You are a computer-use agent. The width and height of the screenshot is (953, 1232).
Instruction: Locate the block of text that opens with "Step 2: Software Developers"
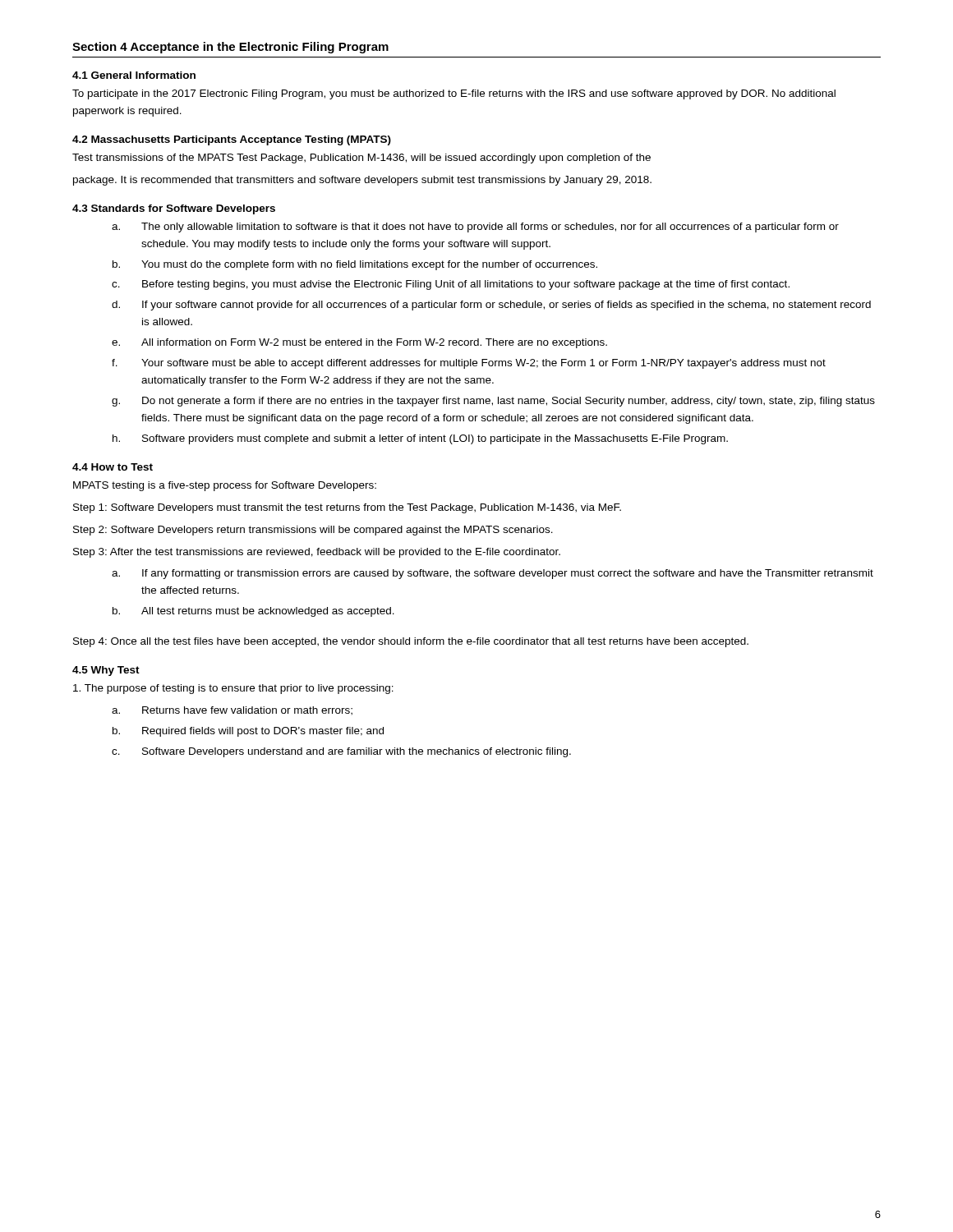coord(313,529)
